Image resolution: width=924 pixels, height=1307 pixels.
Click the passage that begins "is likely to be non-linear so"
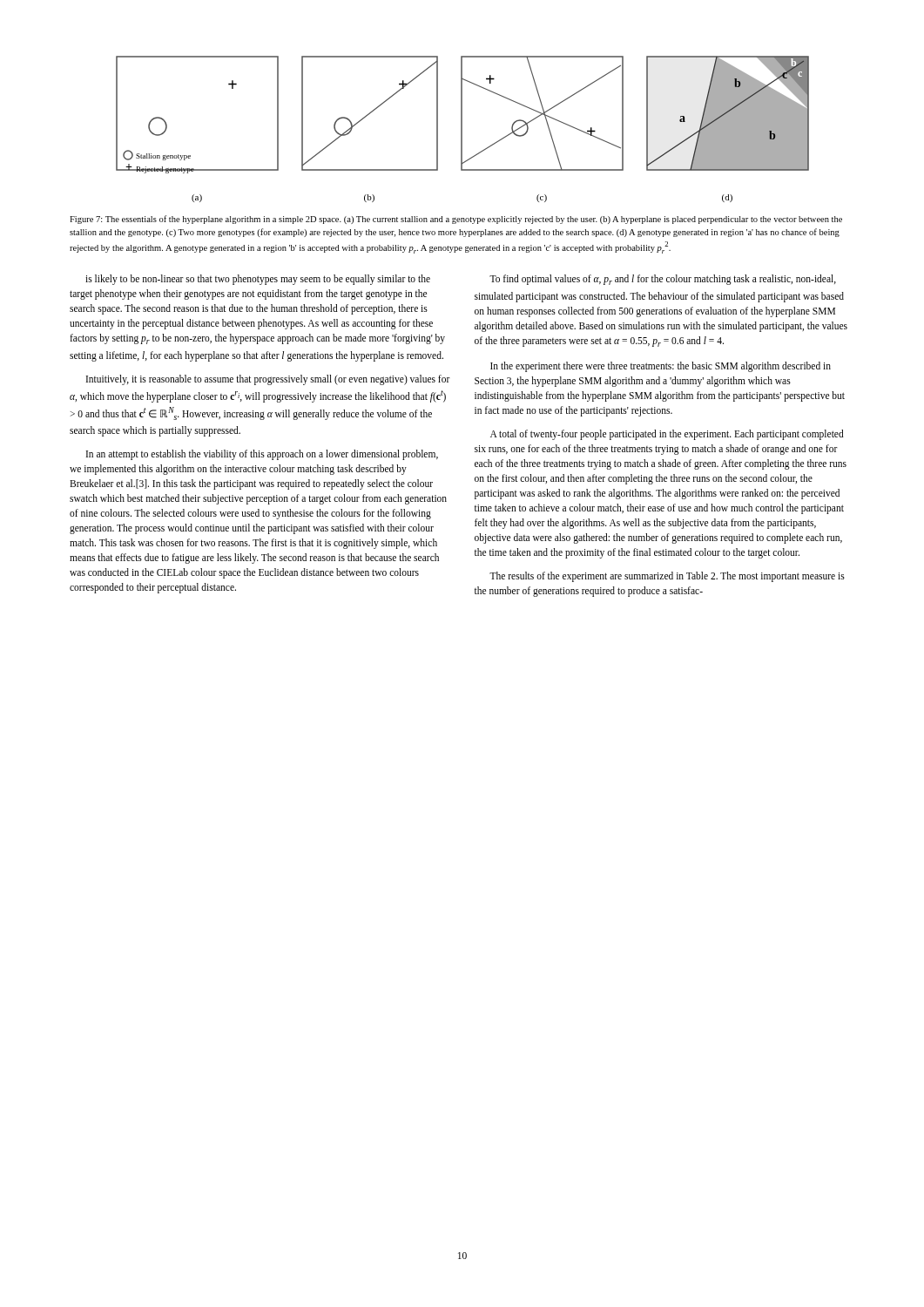pyautogui.click(x=260, y=318)
